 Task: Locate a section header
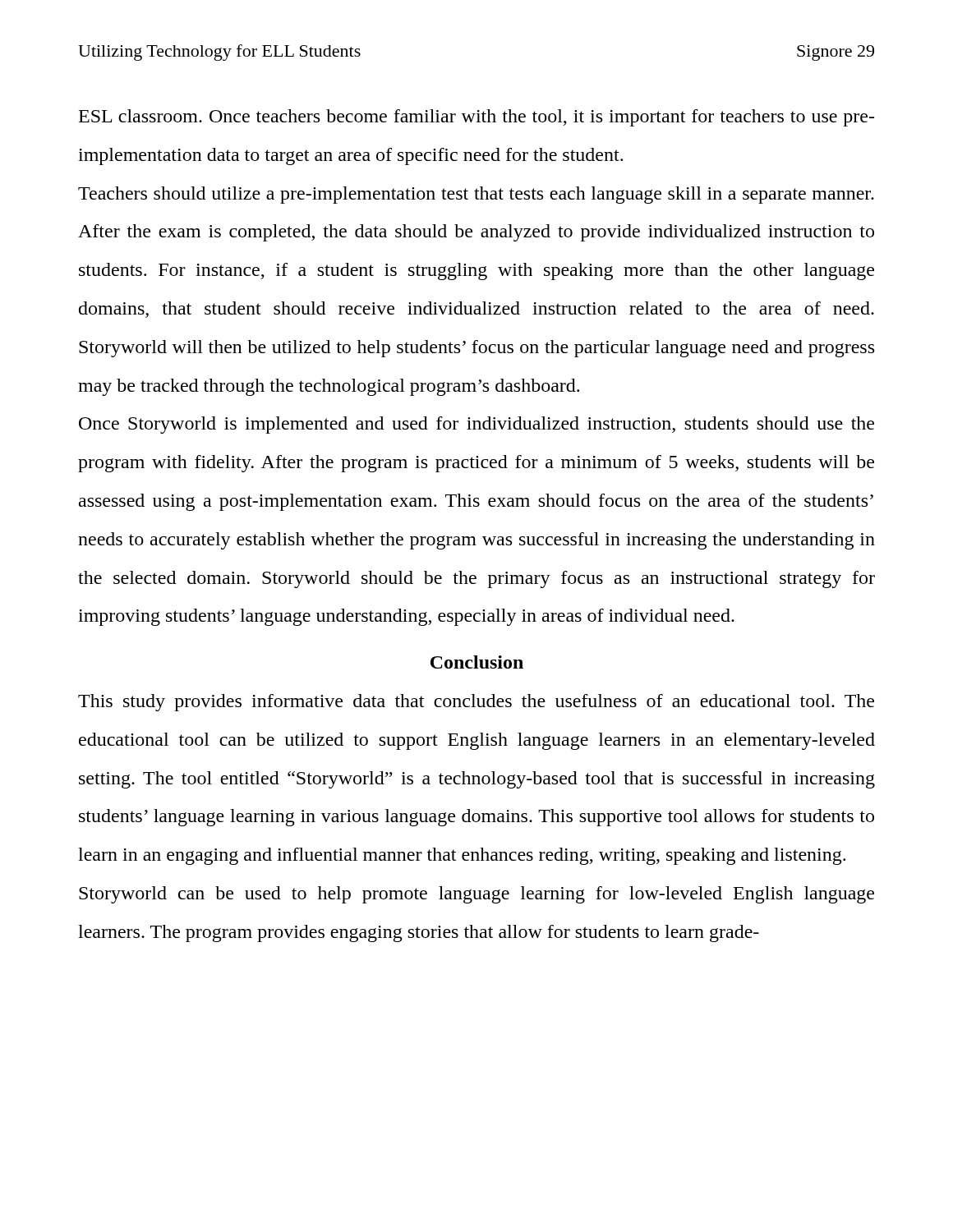click(x=476, y=662)
